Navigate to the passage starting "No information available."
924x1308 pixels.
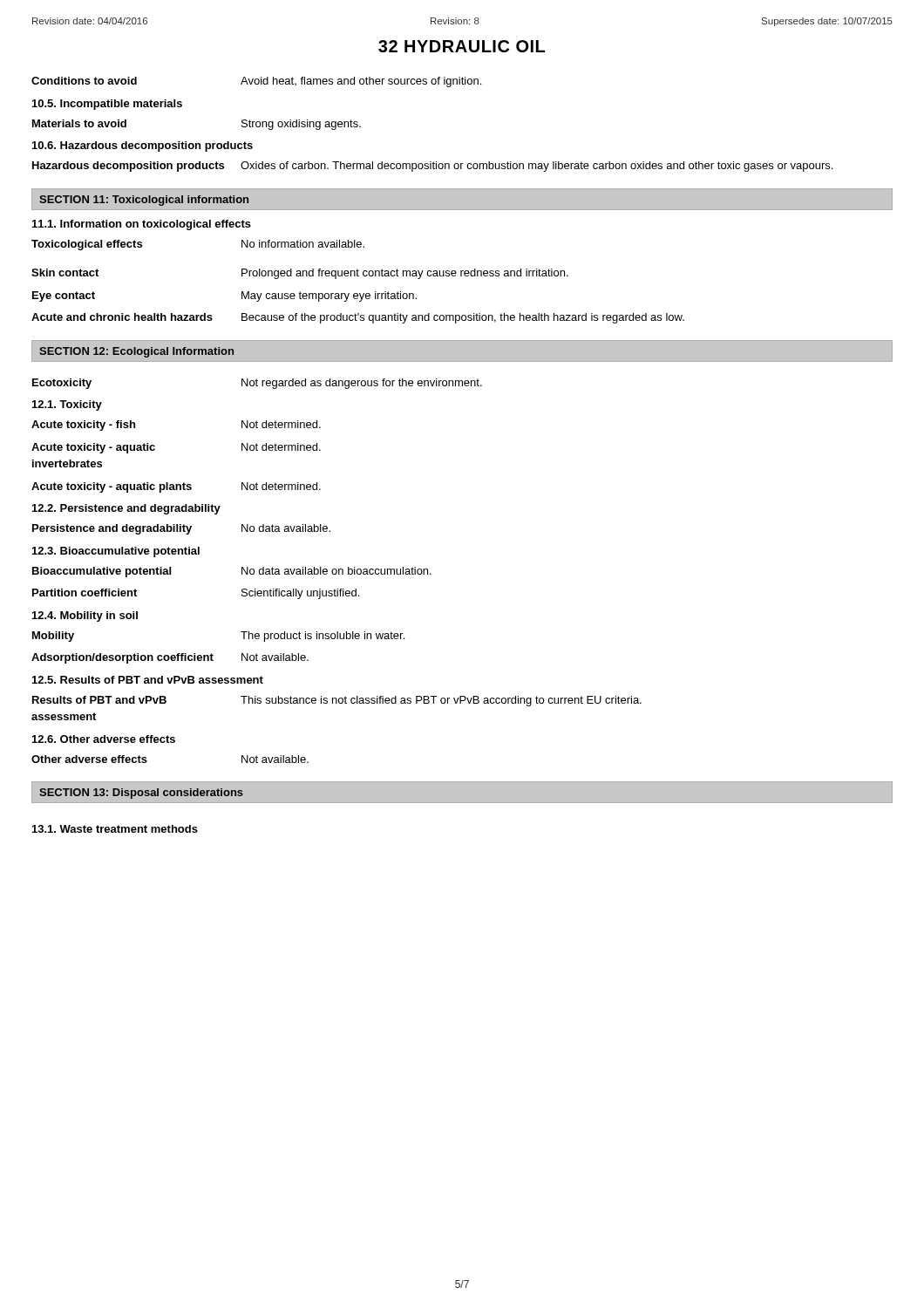303,243
